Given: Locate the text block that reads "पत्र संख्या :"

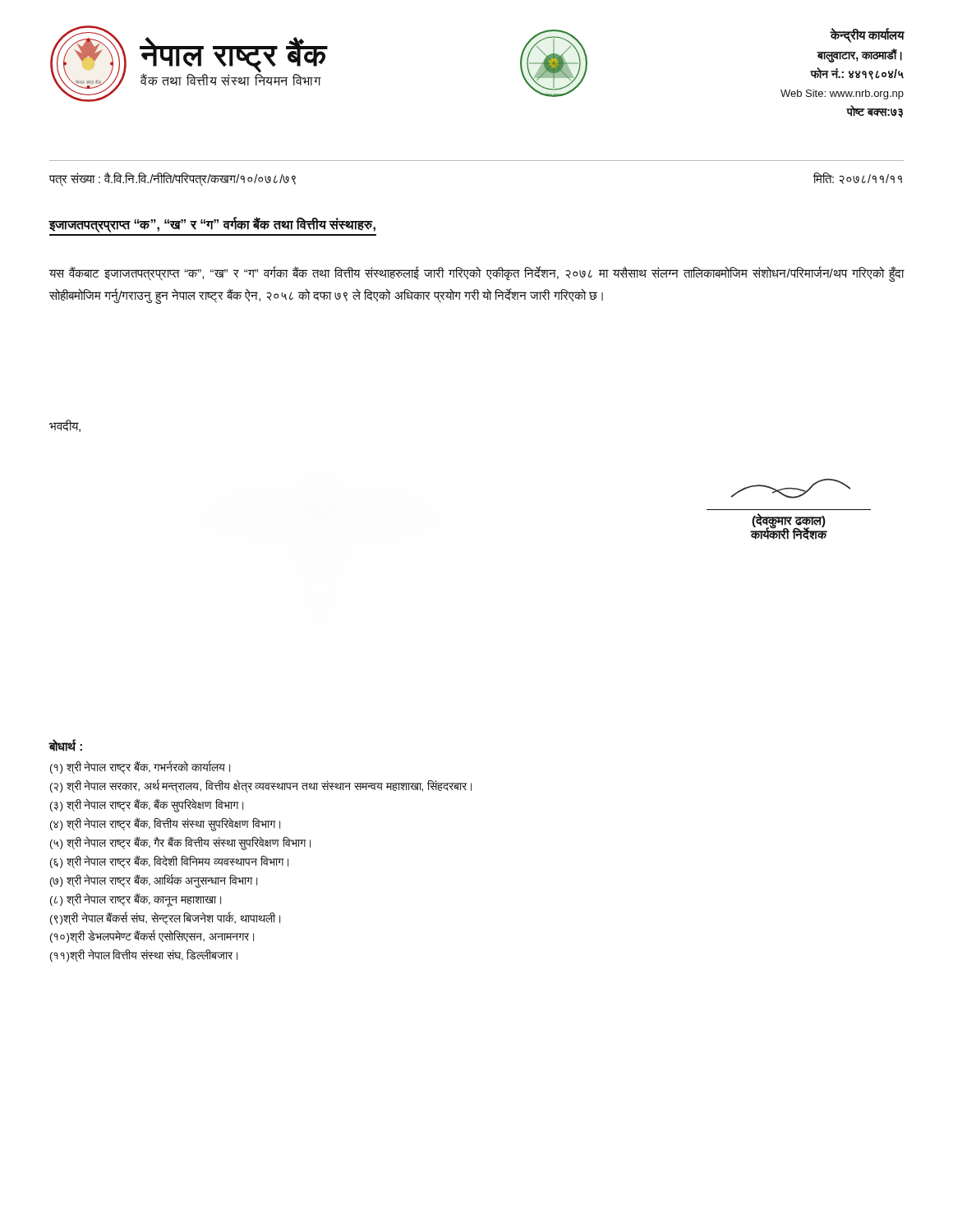Looking at the screenshot, I should [x=193, y=179].
